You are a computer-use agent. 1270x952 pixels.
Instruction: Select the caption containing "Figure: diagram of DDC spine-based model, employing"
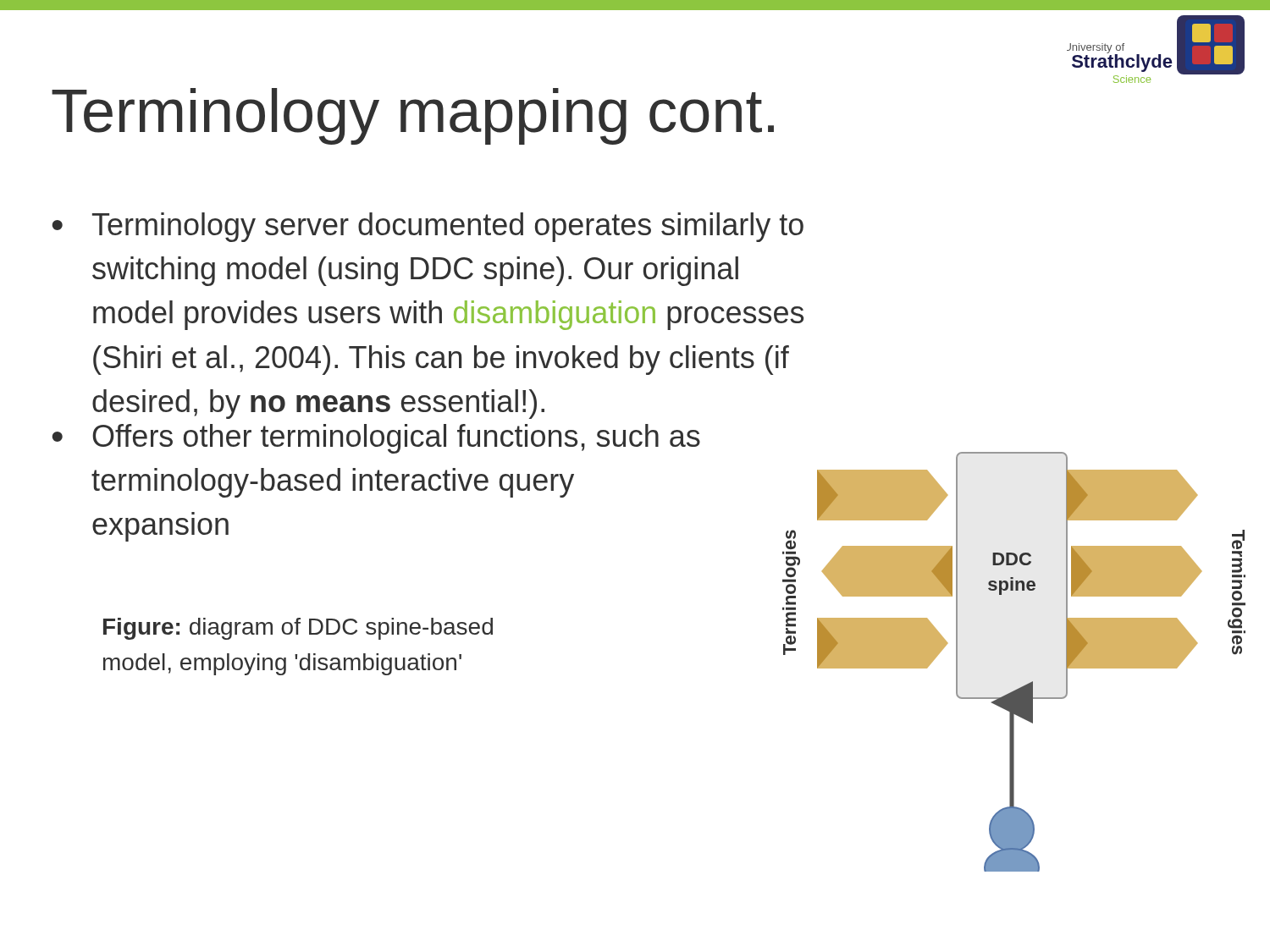point(298,644)
